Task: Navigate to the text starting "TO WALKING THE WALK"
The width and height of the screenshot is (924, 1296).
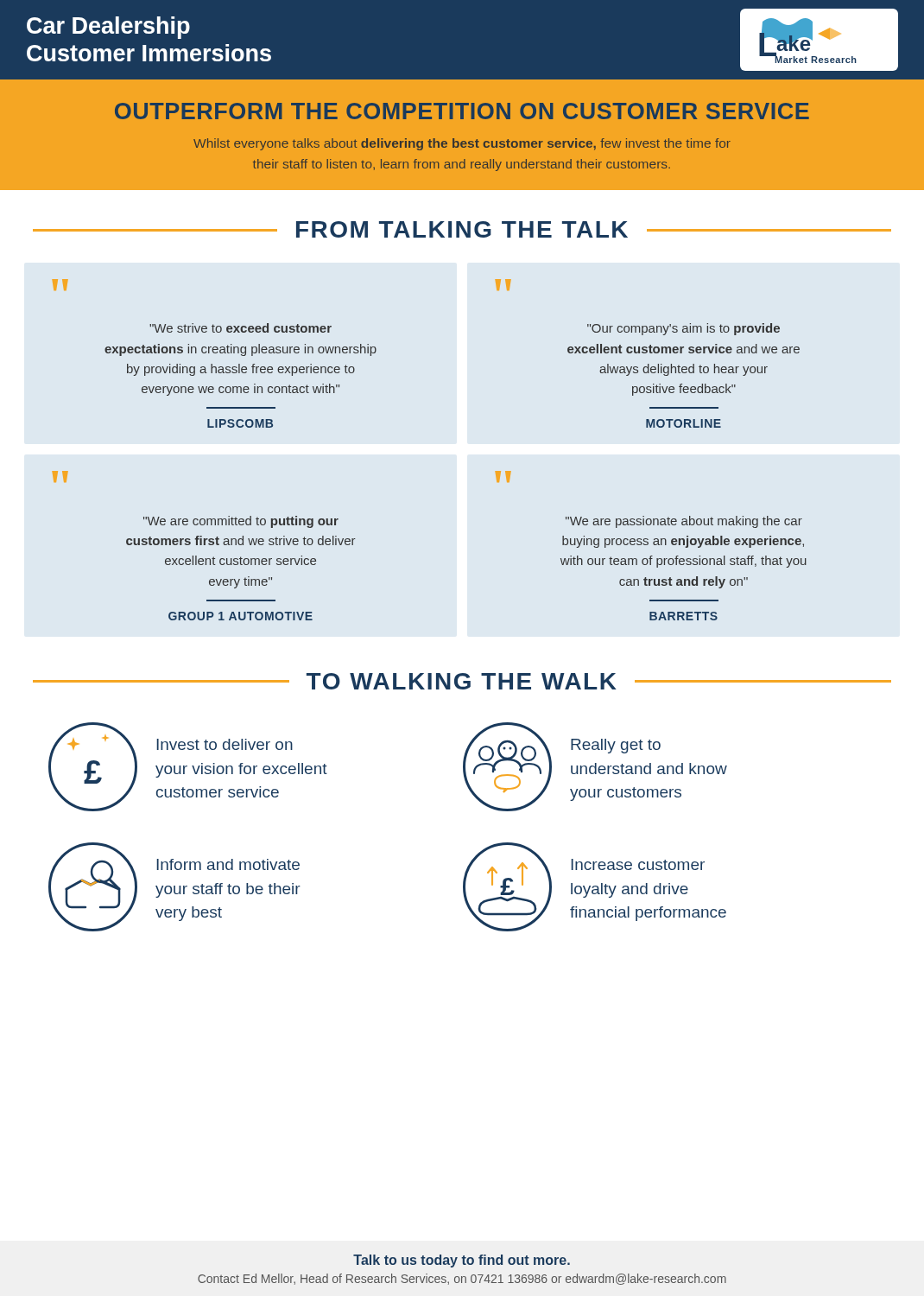Action: 462,682
